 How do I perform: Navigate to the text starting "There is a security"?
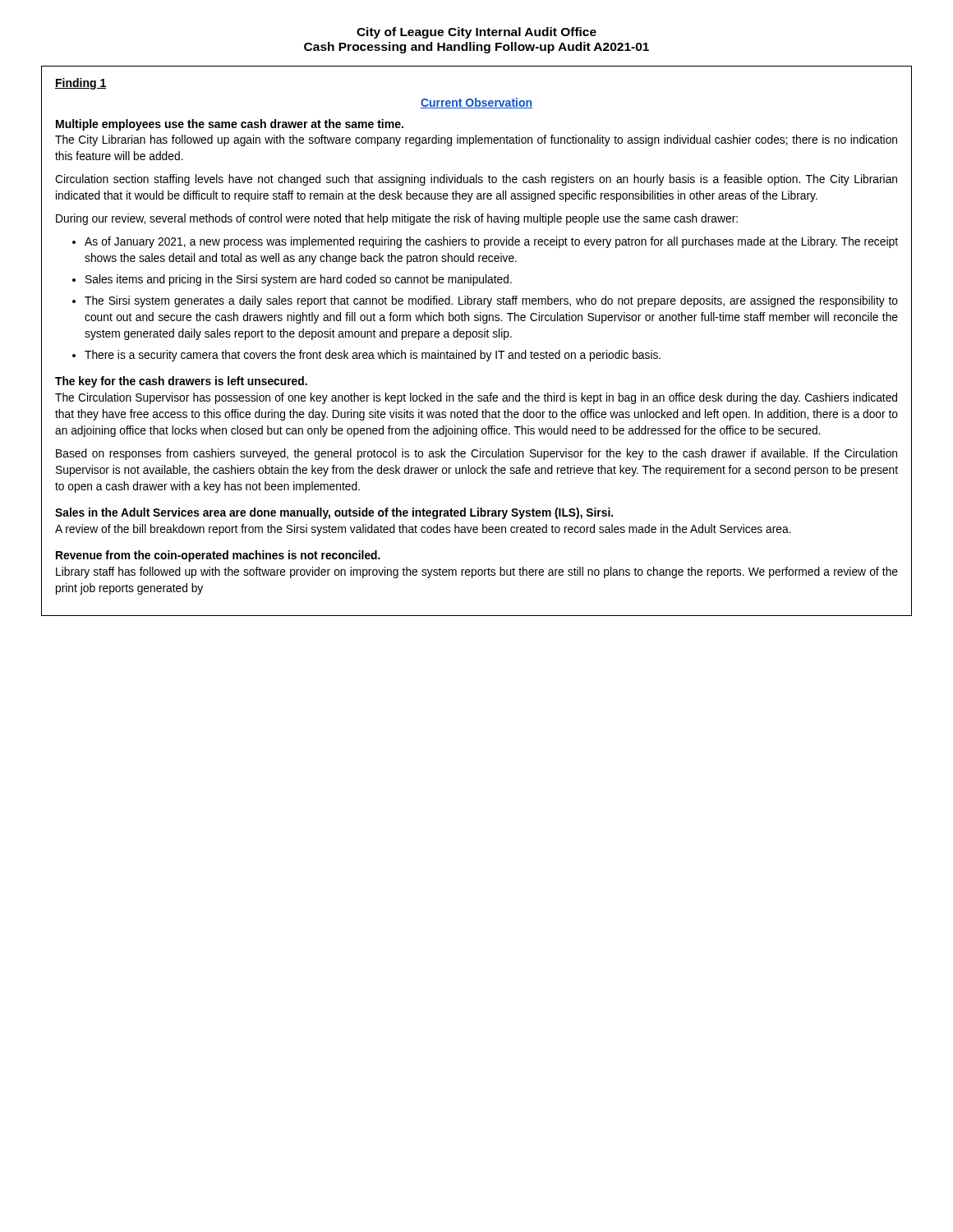click(373, 355)
